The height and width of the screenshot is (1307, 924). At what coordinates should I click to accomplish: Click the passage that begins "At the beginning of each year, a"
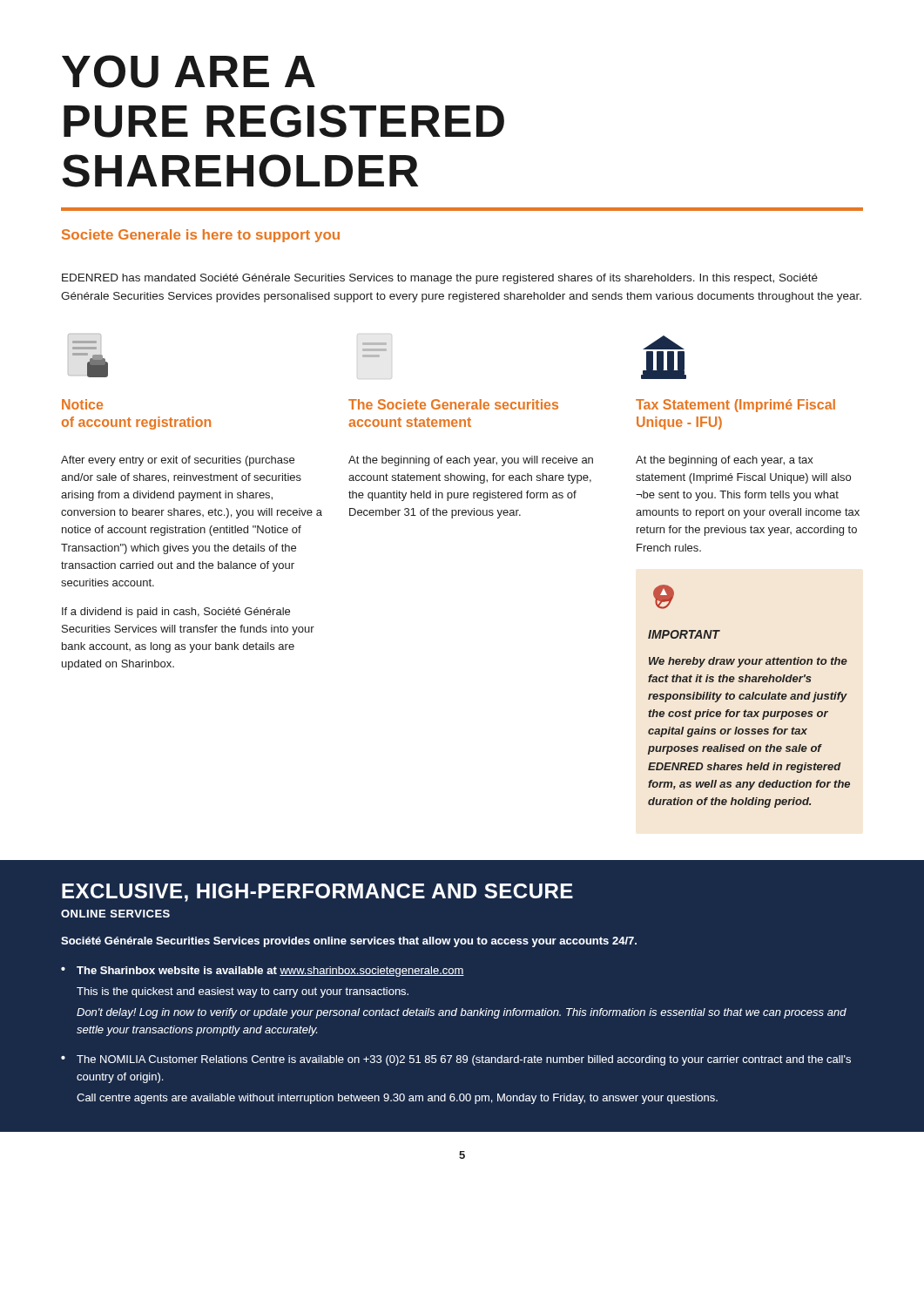point(749,504)
